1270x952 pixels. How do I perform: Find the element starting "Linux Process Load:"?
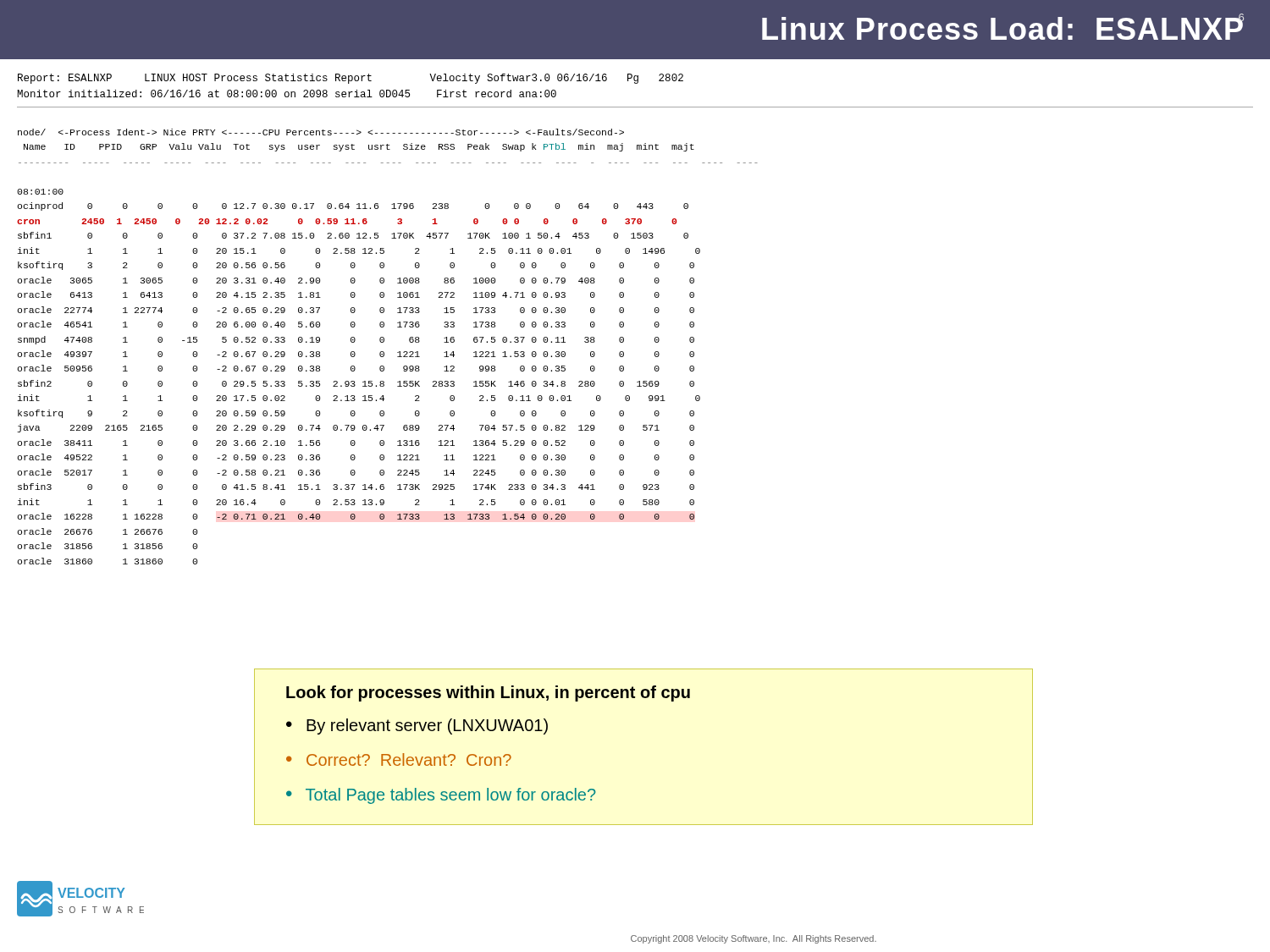1002,30
